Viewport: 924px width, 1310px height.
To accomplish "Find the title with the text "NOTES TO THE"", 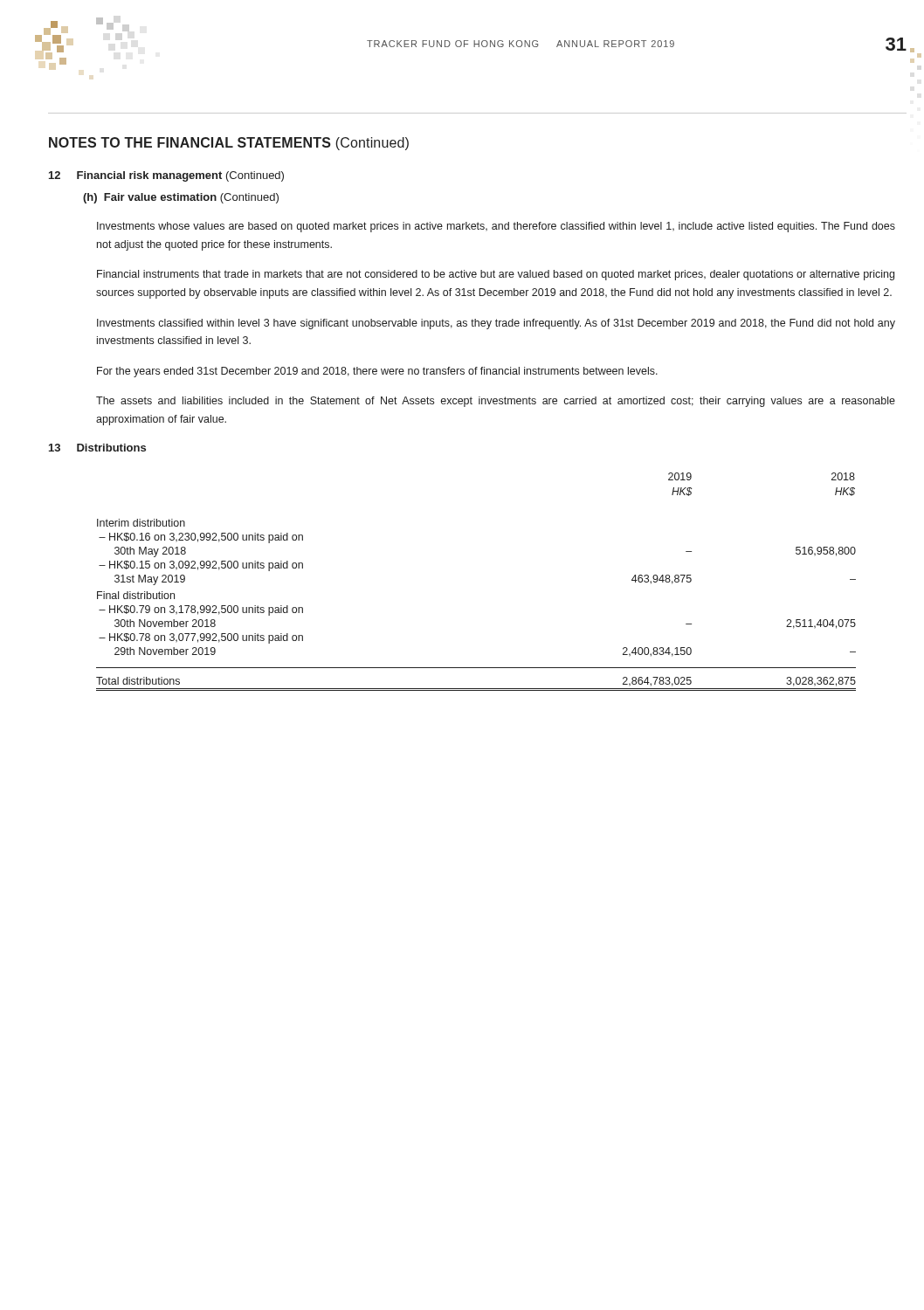I will pos(229,143).
